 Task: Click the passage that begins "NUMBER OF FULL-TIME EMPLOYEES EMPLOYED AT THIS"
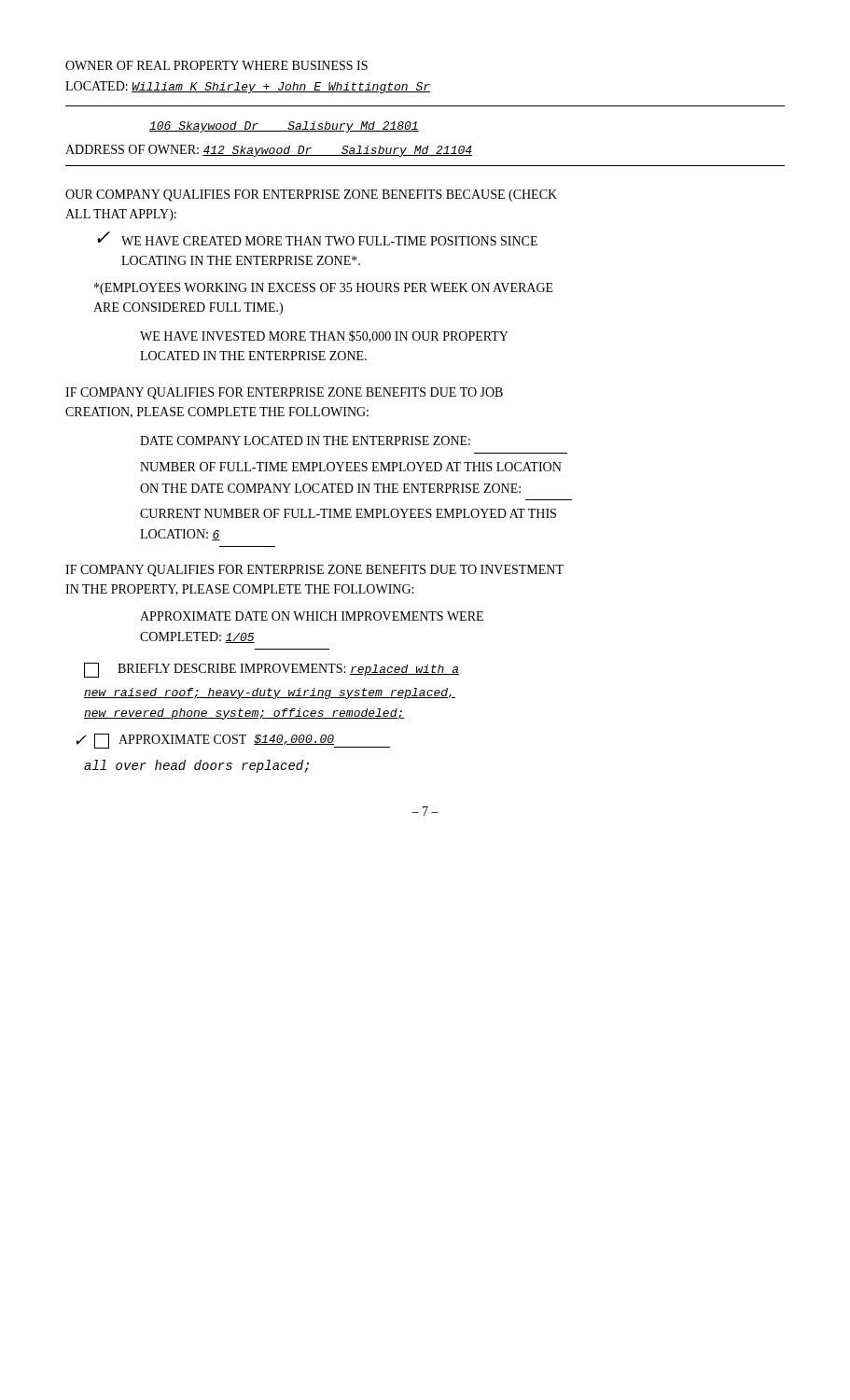(356, 480)
